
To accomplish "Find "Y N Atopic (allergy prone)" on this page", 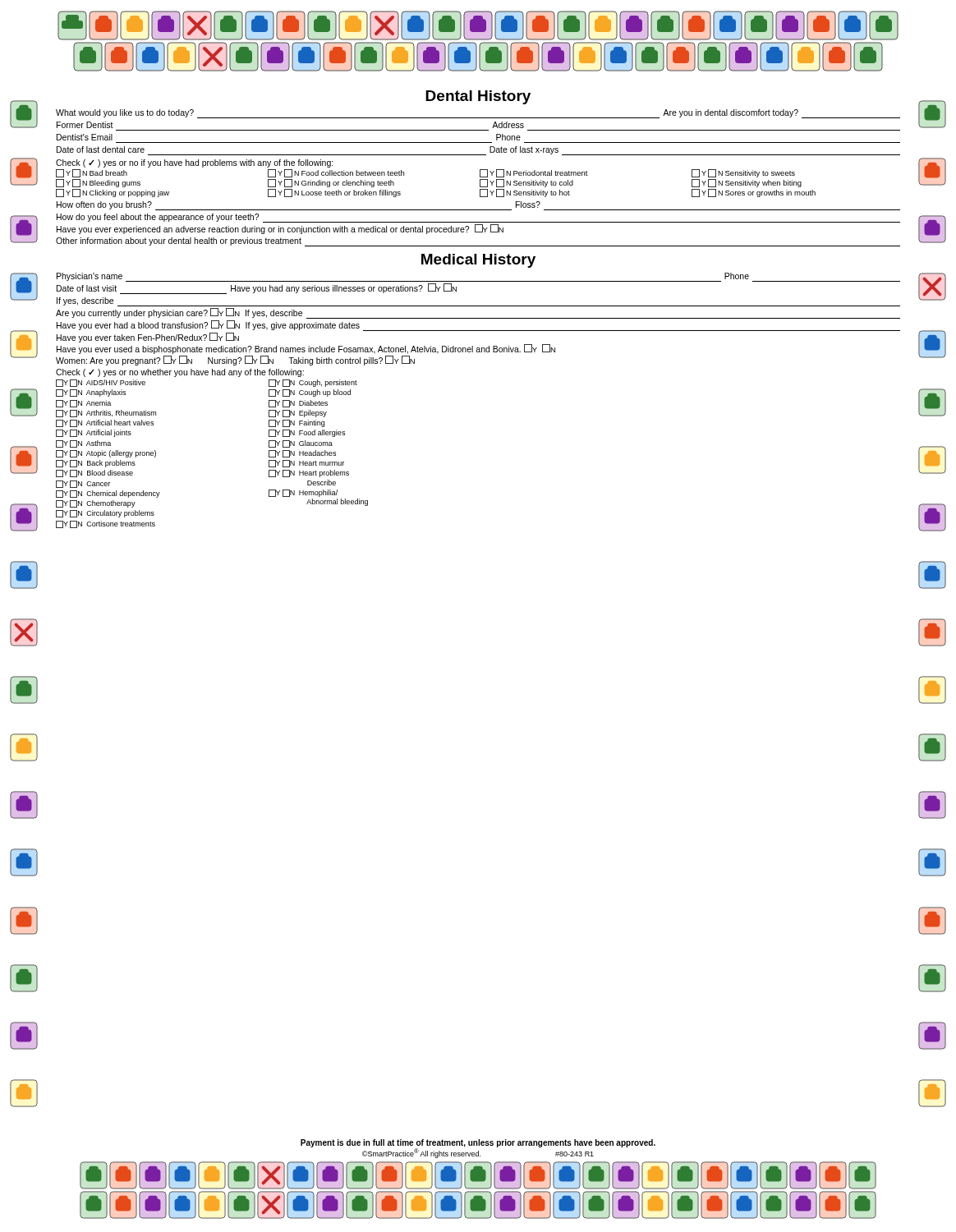I will click(106, 454).
